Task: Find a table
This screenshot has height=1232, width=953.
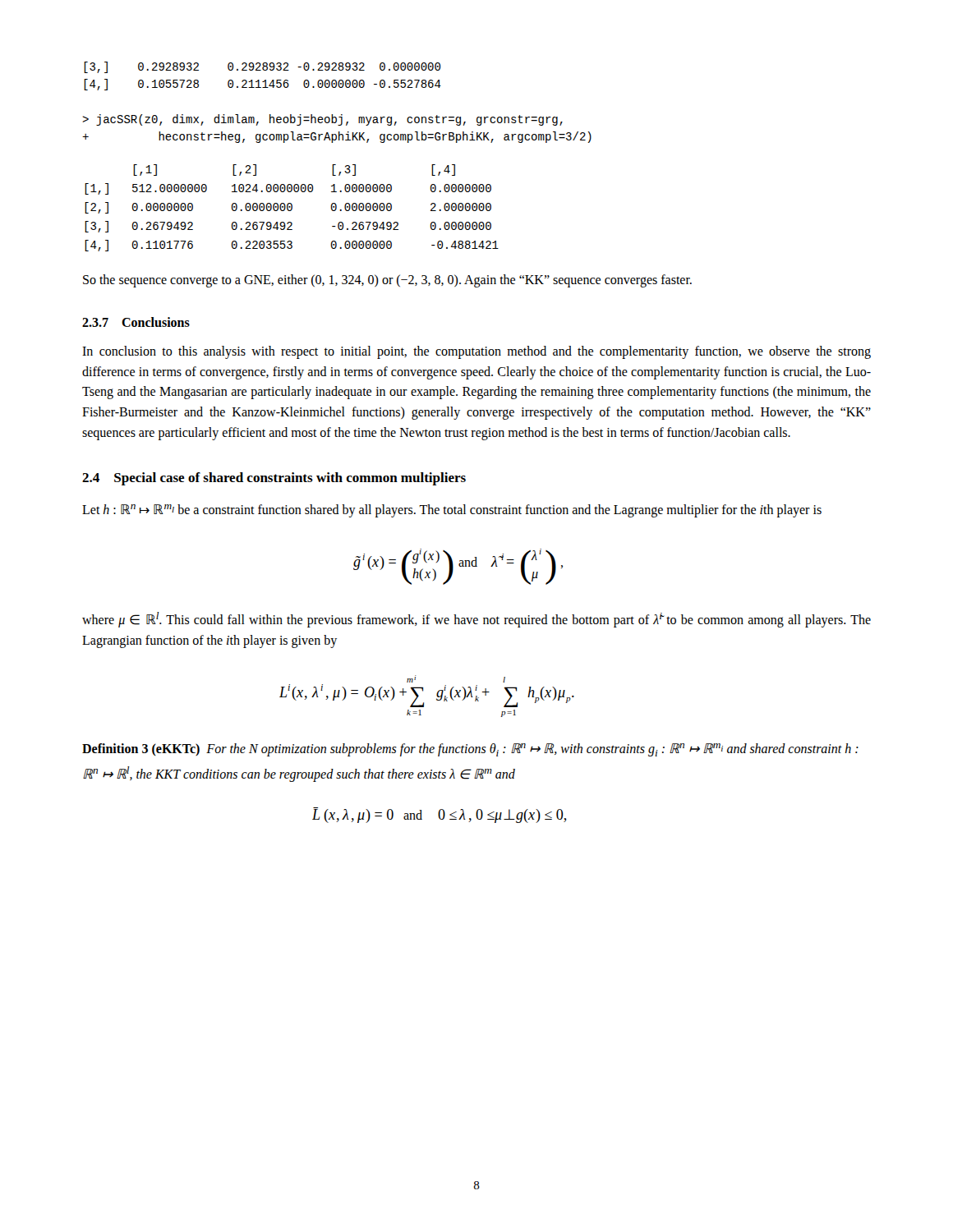Action: [476, 208]
